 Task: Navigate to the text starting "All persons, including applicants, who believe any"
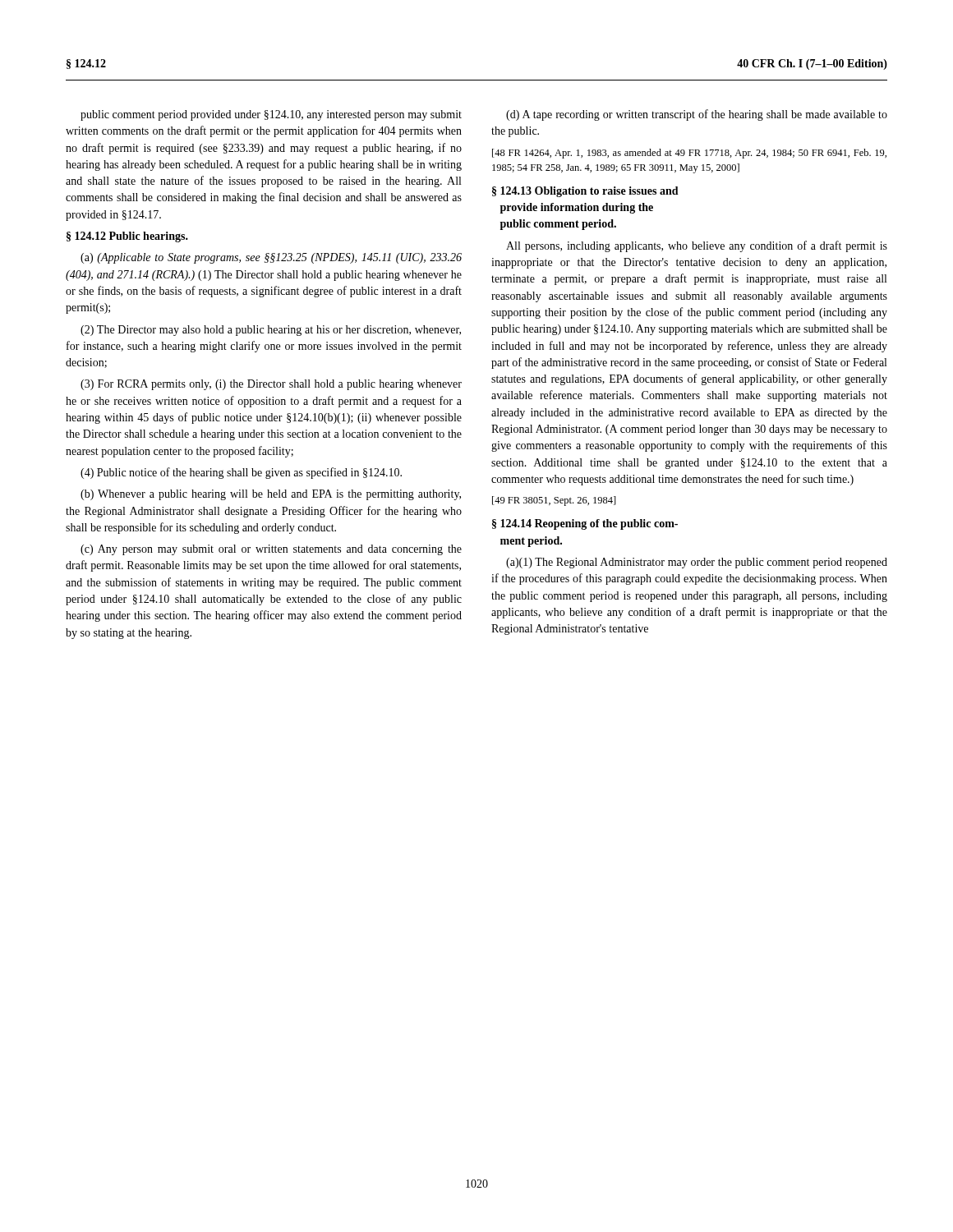[x=689, y=363]
